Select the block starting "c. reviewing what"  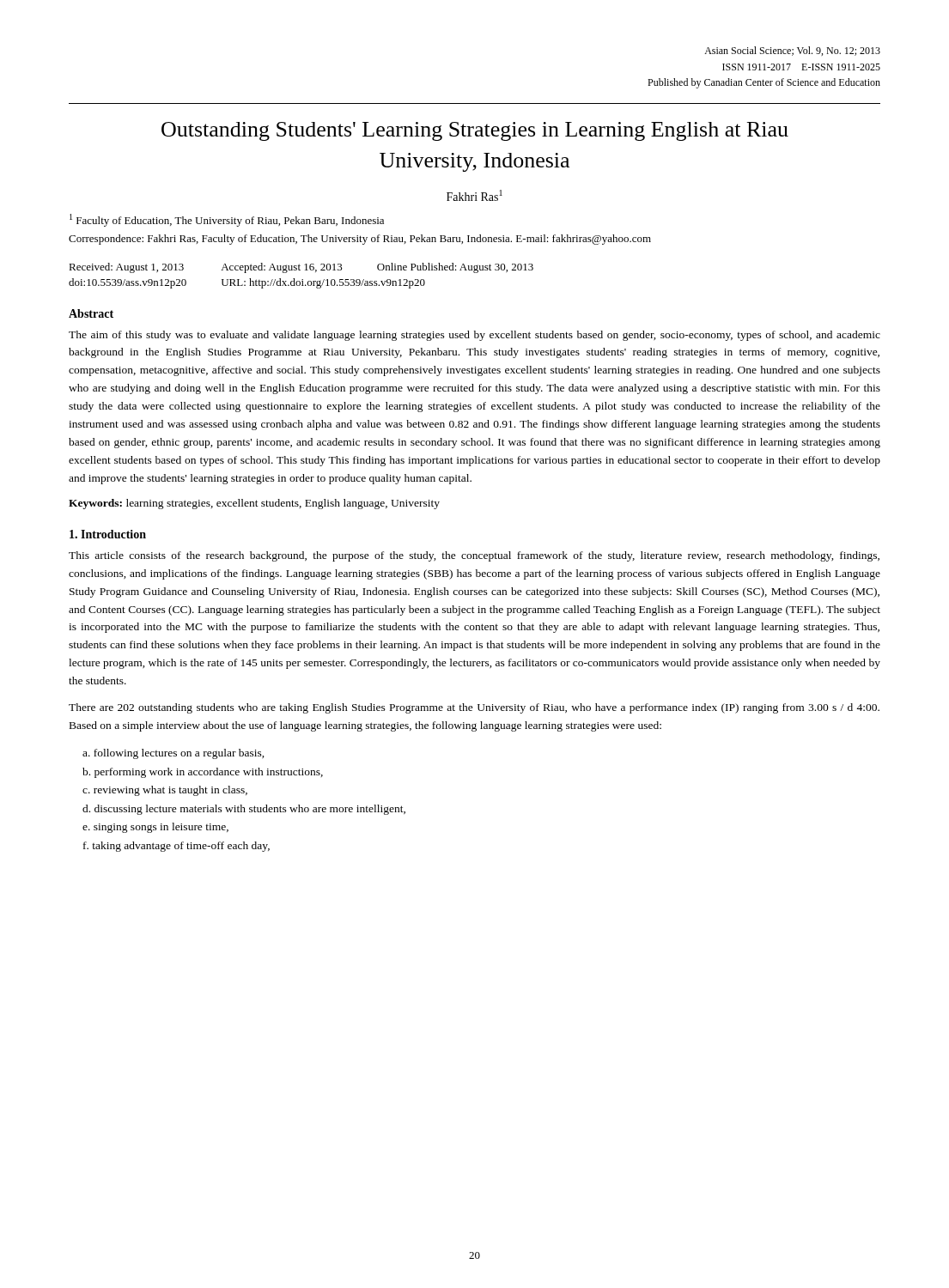tap(165, 790)
